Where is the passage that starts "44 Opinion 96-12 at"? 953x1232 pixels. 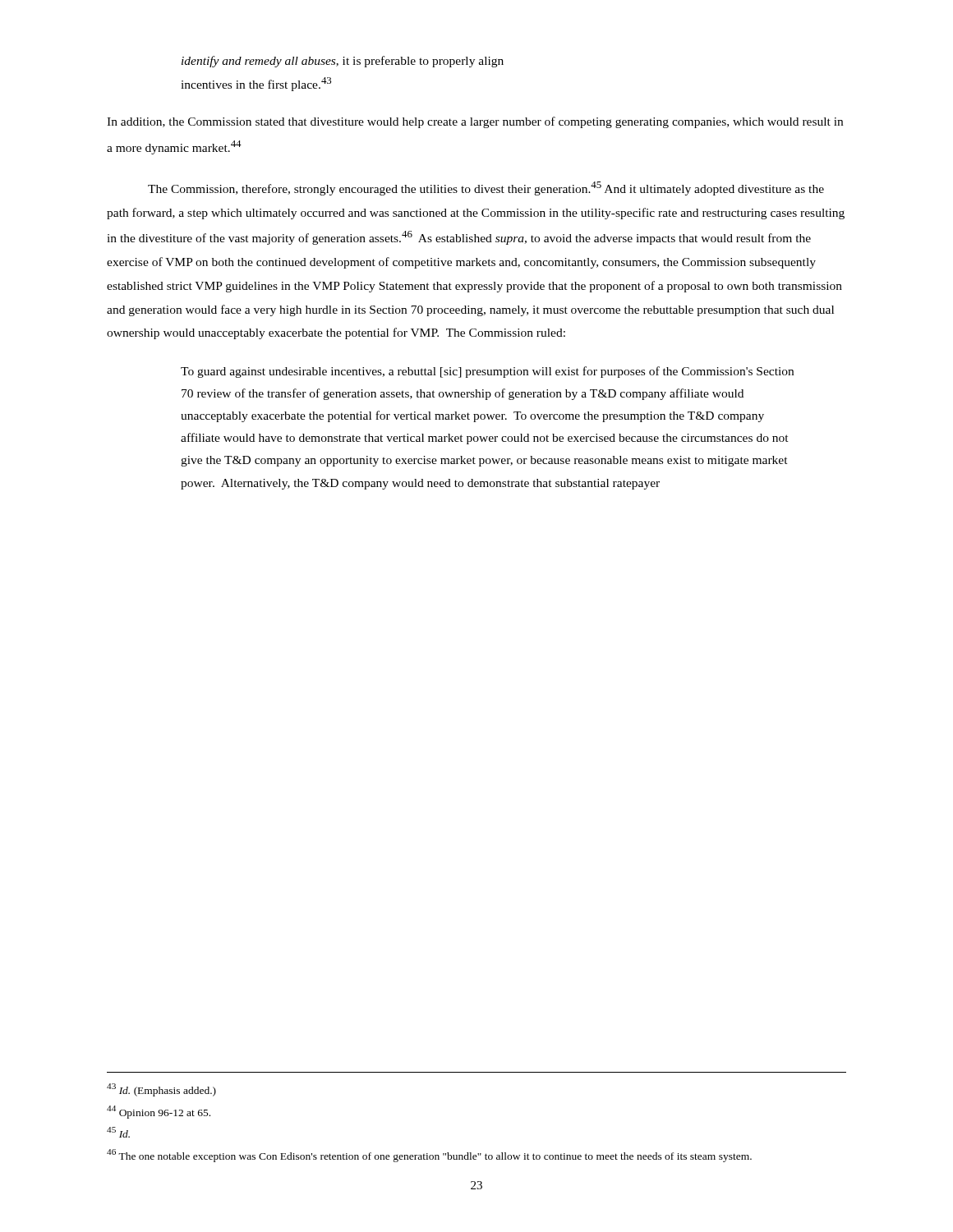159,1110
